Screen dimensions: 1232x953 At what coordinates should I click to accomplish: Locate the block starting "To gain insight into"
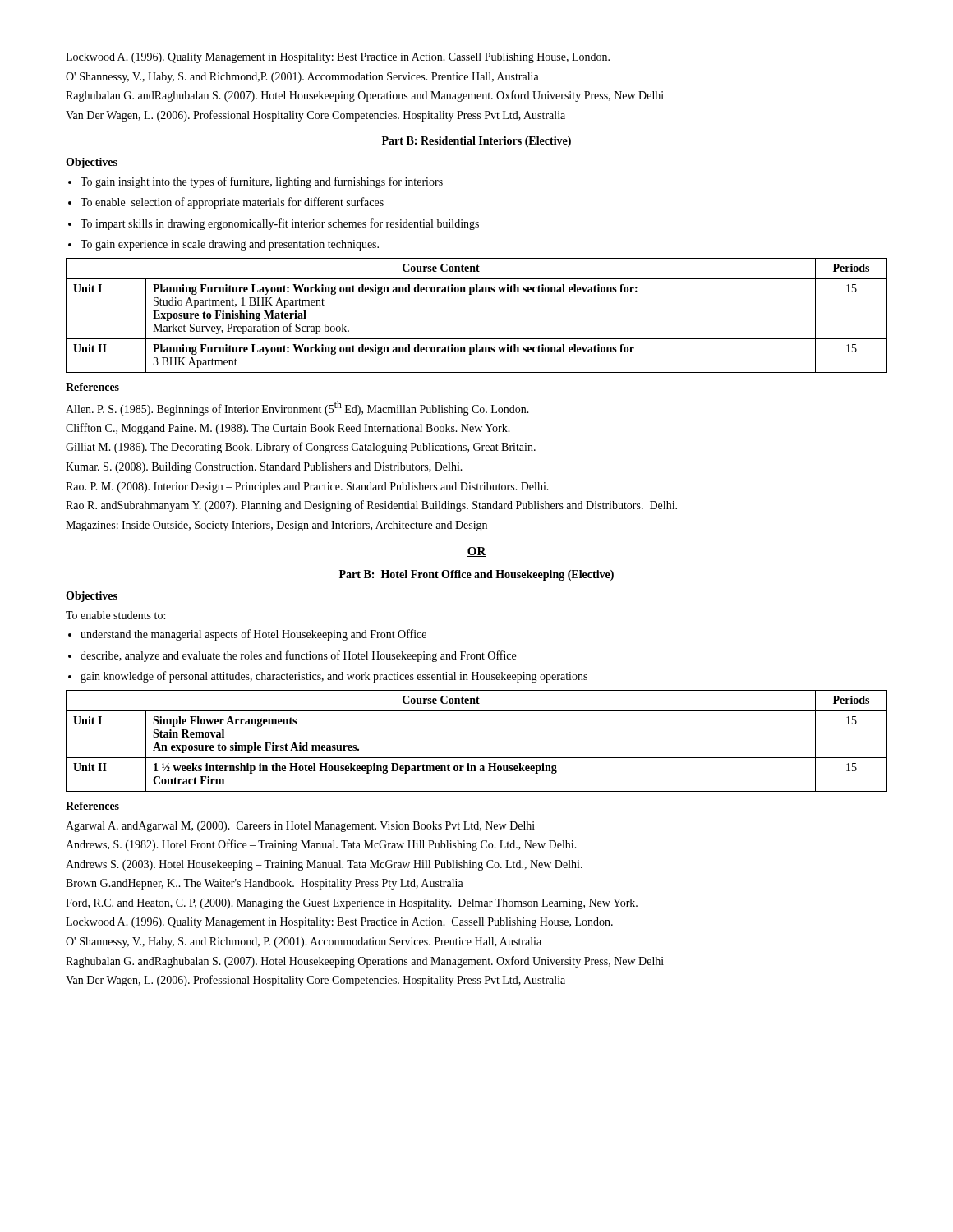(262, 182)
